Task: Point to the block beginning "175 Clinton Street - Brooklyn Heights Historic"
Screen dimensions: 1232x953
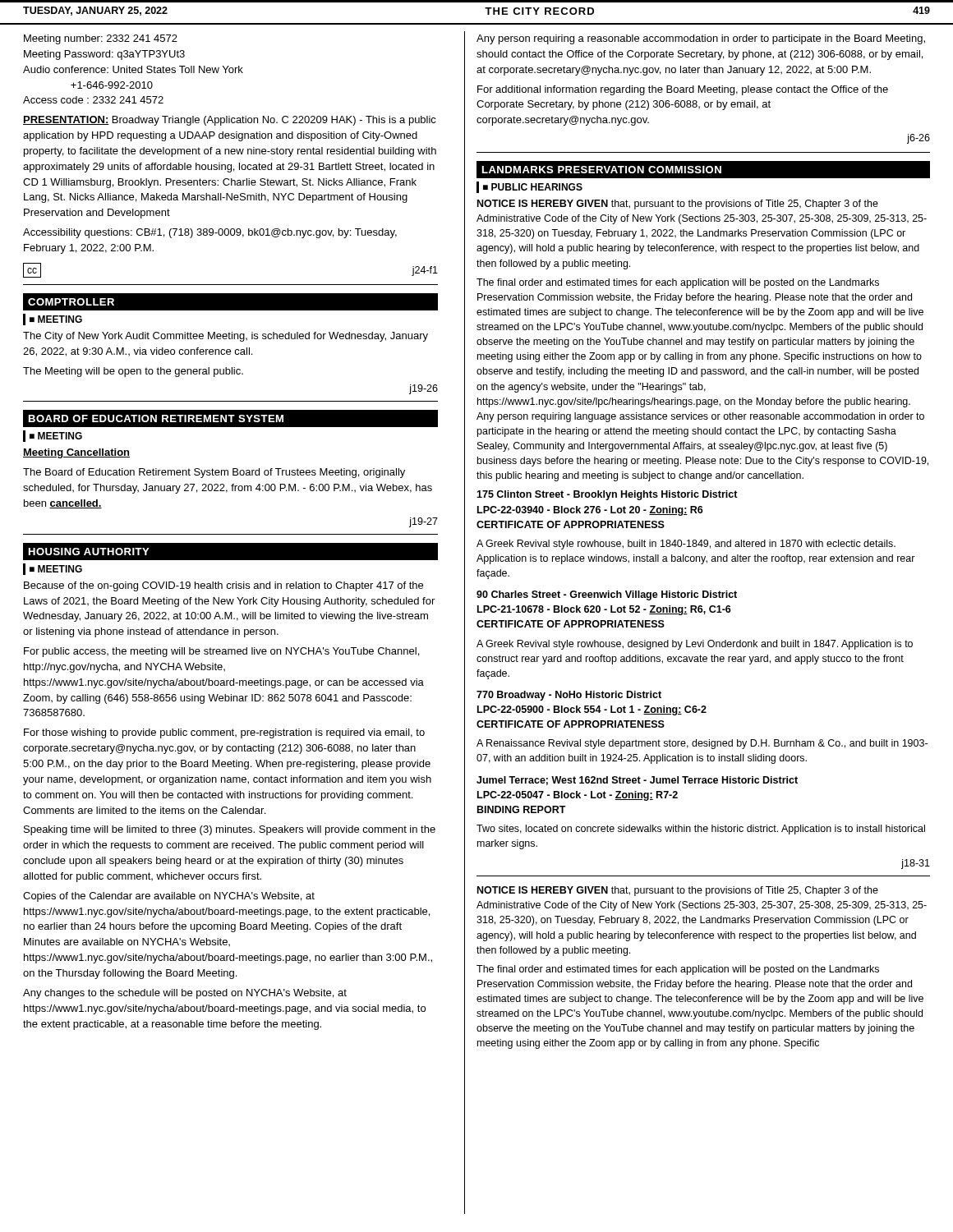Action: [703, 534]
